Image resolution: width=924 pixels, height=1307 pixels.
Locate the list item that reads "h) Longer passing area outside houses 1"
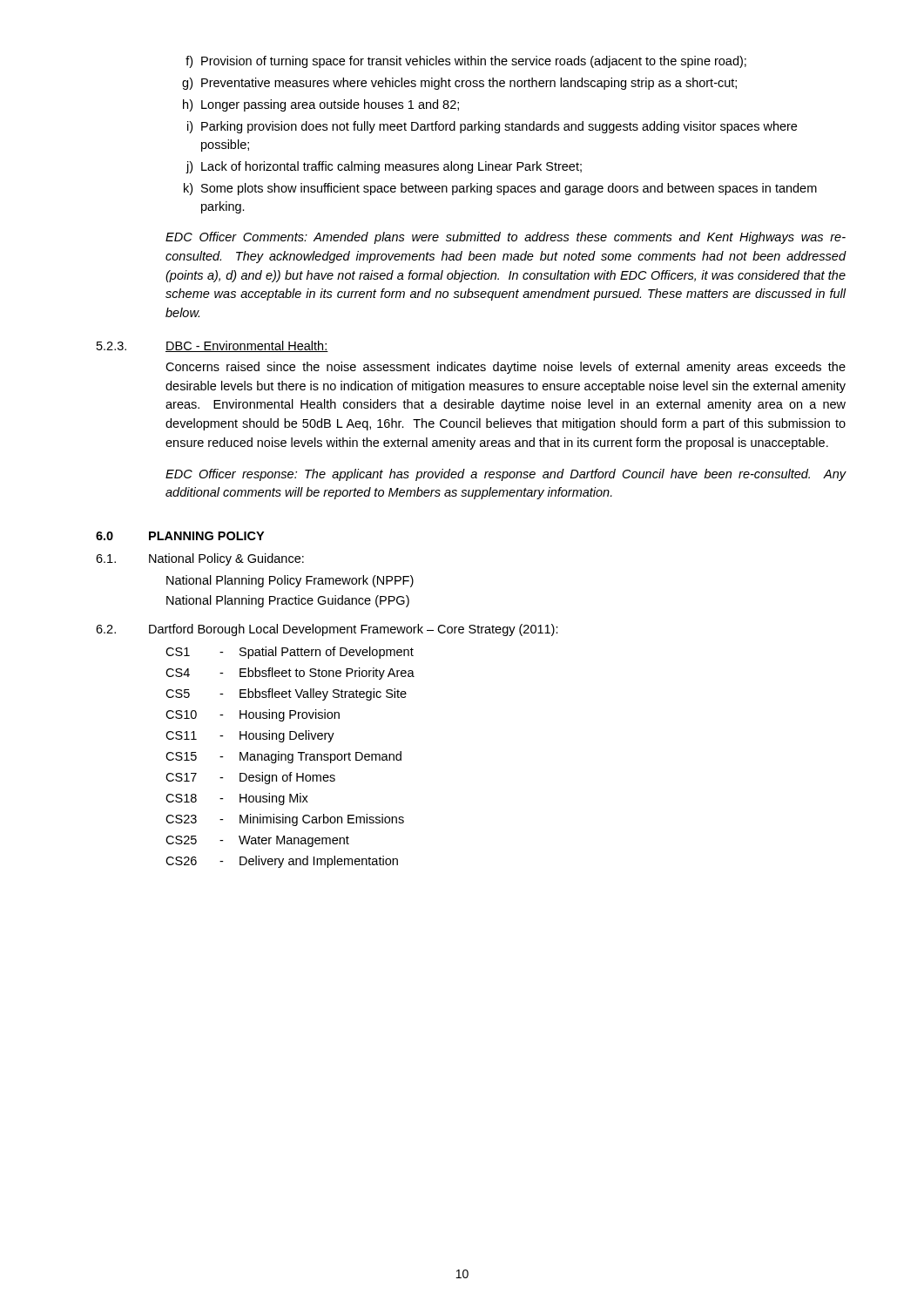click(321, 105)
